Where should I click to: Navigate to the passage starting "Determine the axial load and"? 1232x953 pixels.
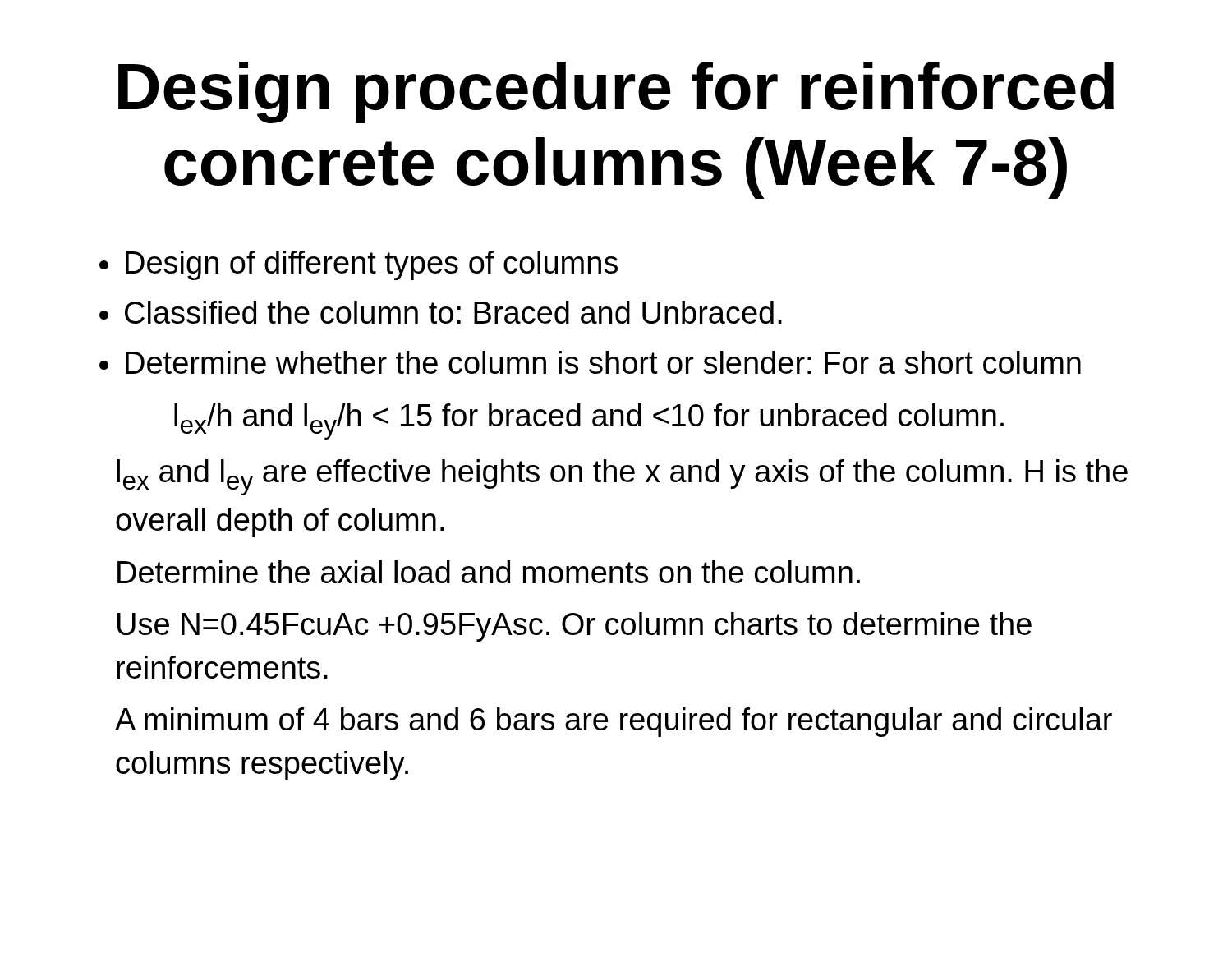pos(489,572)
